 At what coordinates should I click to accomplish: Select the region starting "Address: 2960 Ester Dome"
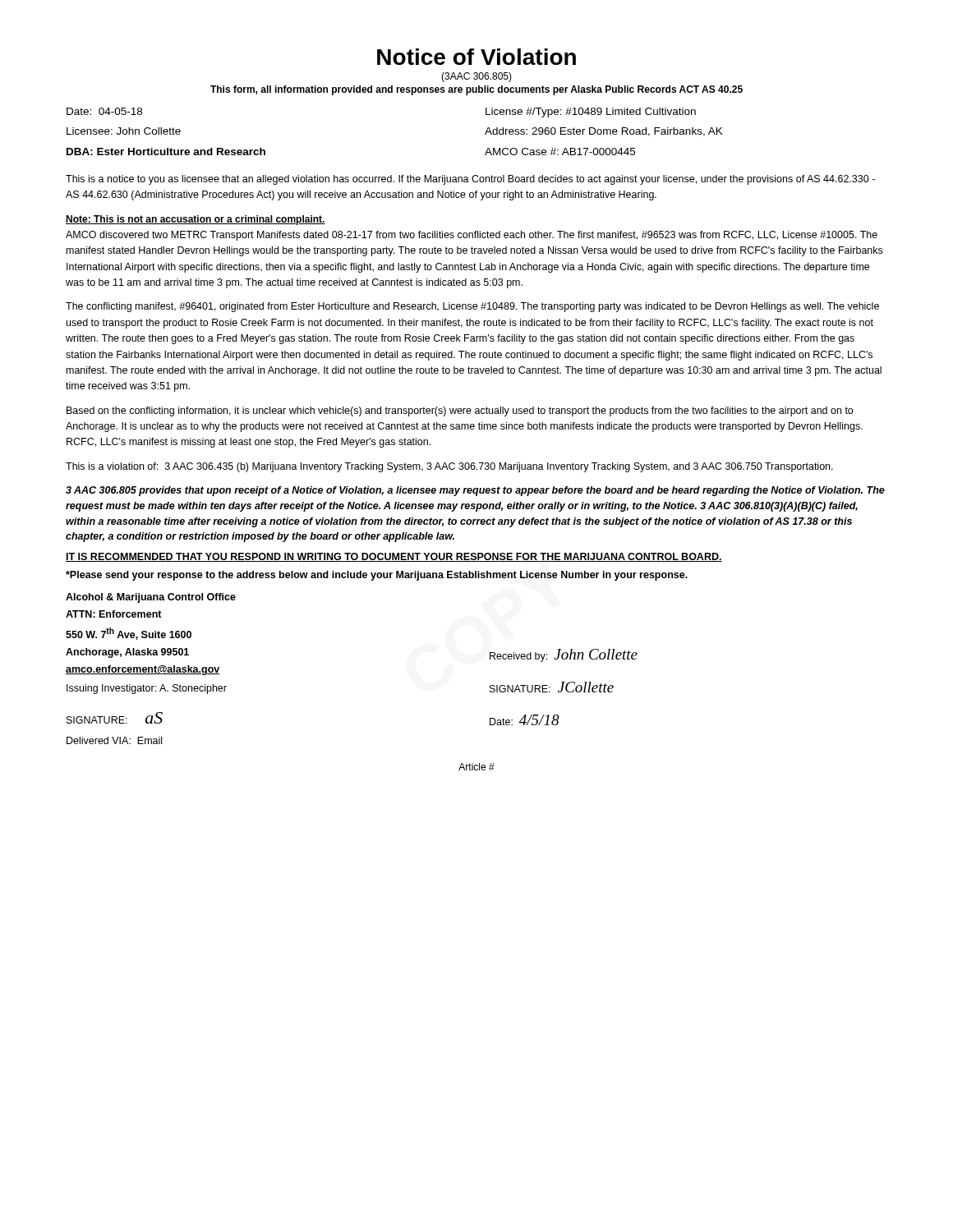pyautogui.click(x=604, y=131)
